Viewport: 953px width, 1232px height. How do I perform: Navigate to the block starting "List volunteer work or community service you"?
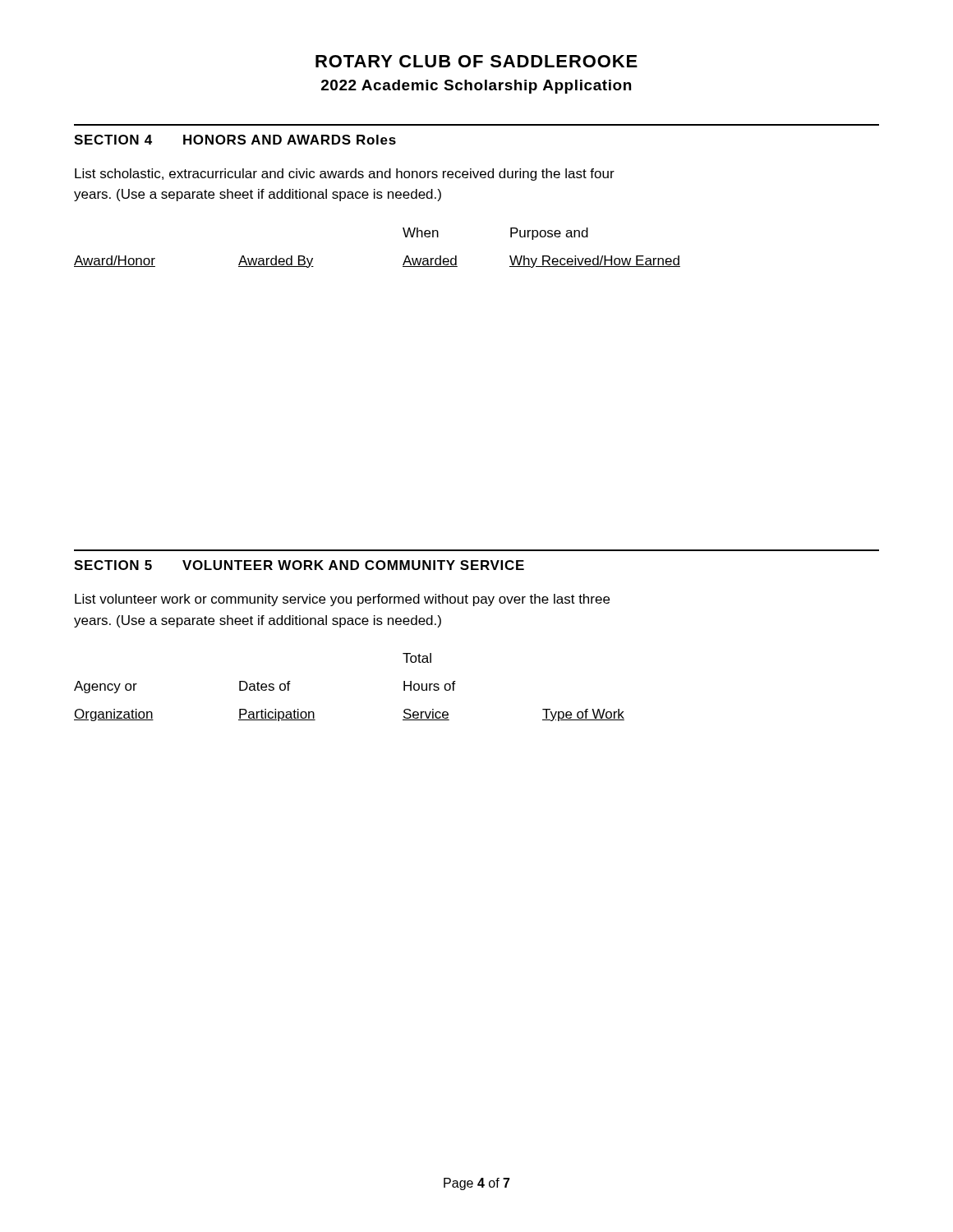pos(342,610)
